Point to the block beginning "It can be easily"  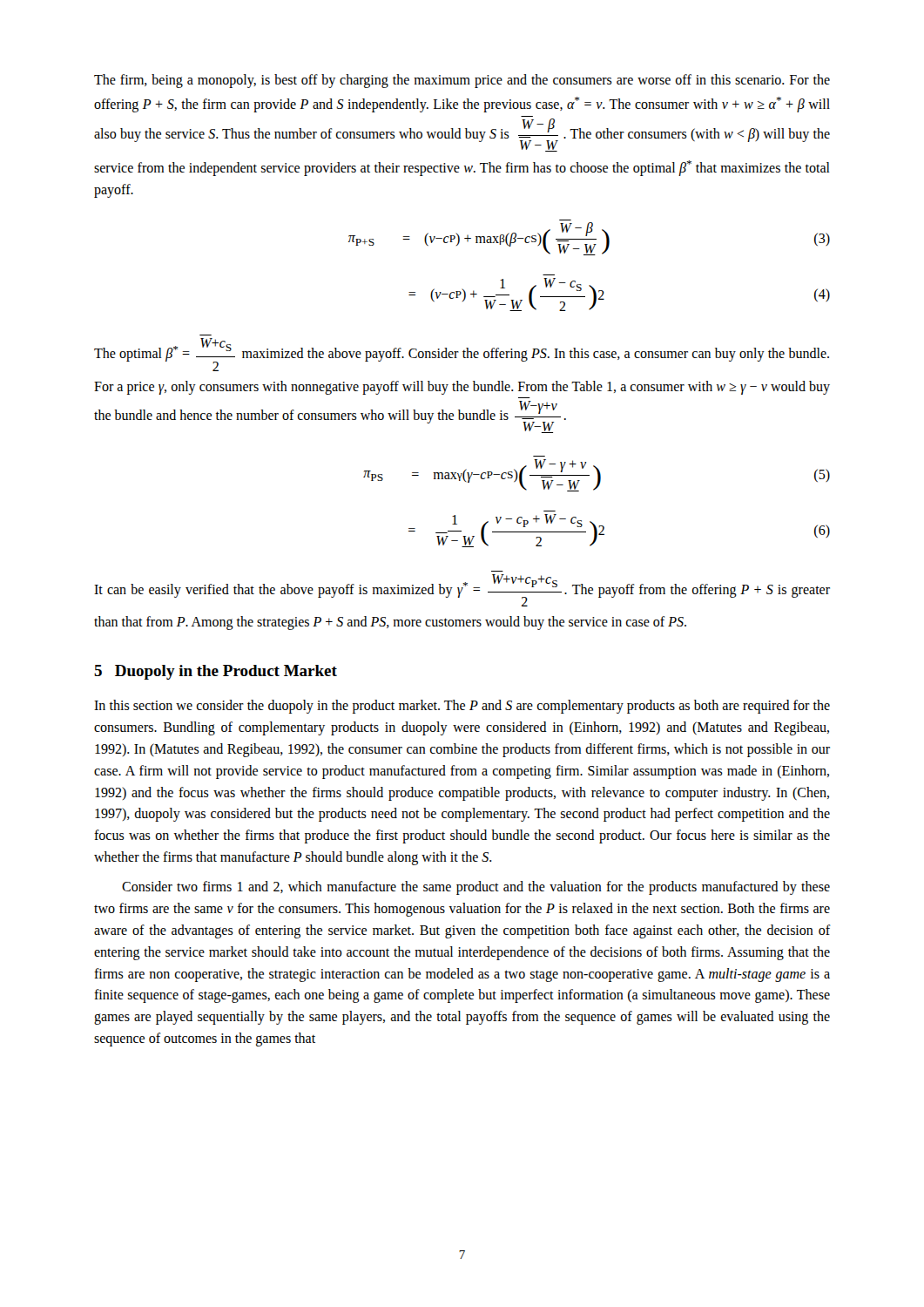pyautogui.click(x=462, y=602)
